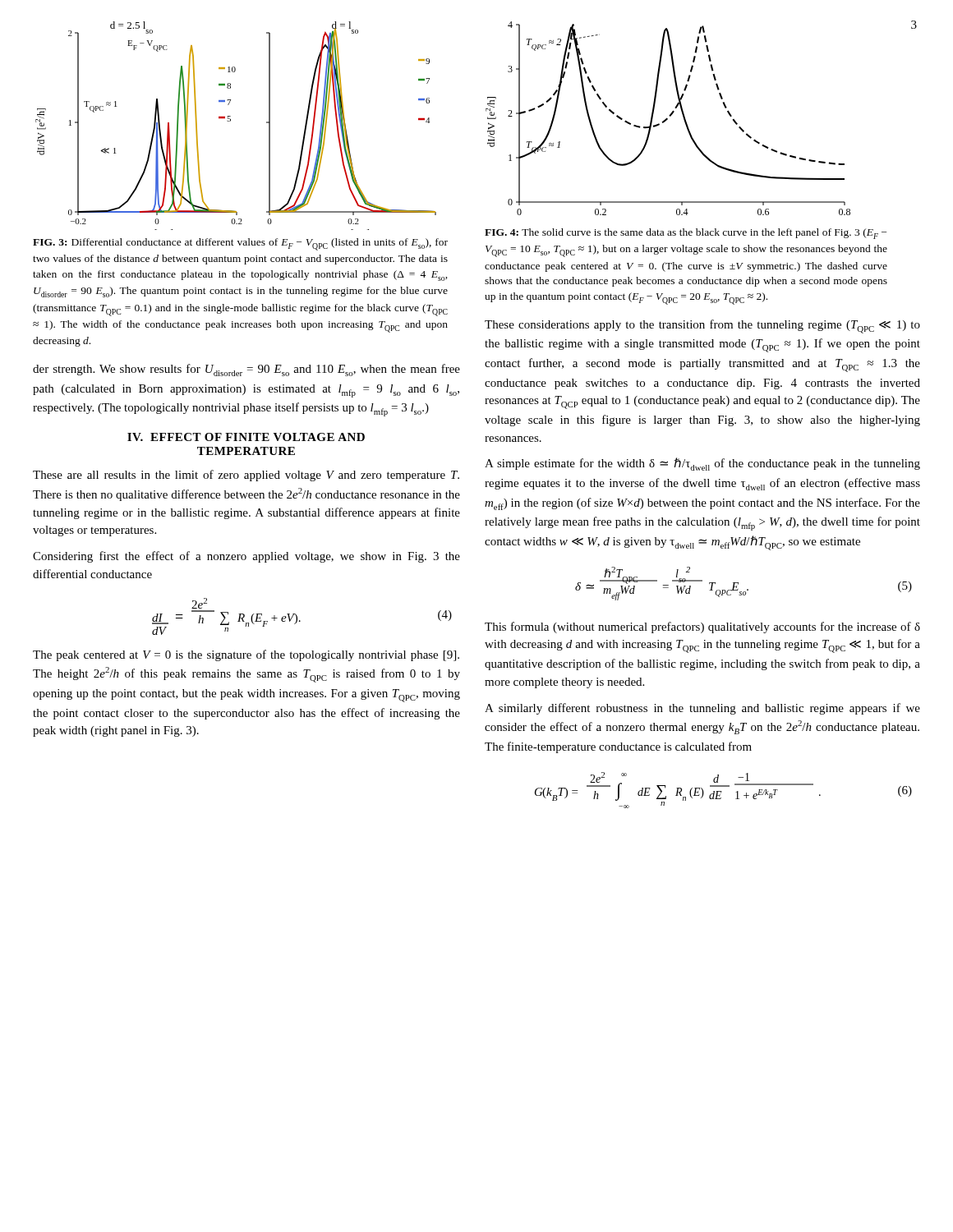
Task: Click on the caption with the text "FIG. 3: Differential conductance at different"
Action: point(240,291)
